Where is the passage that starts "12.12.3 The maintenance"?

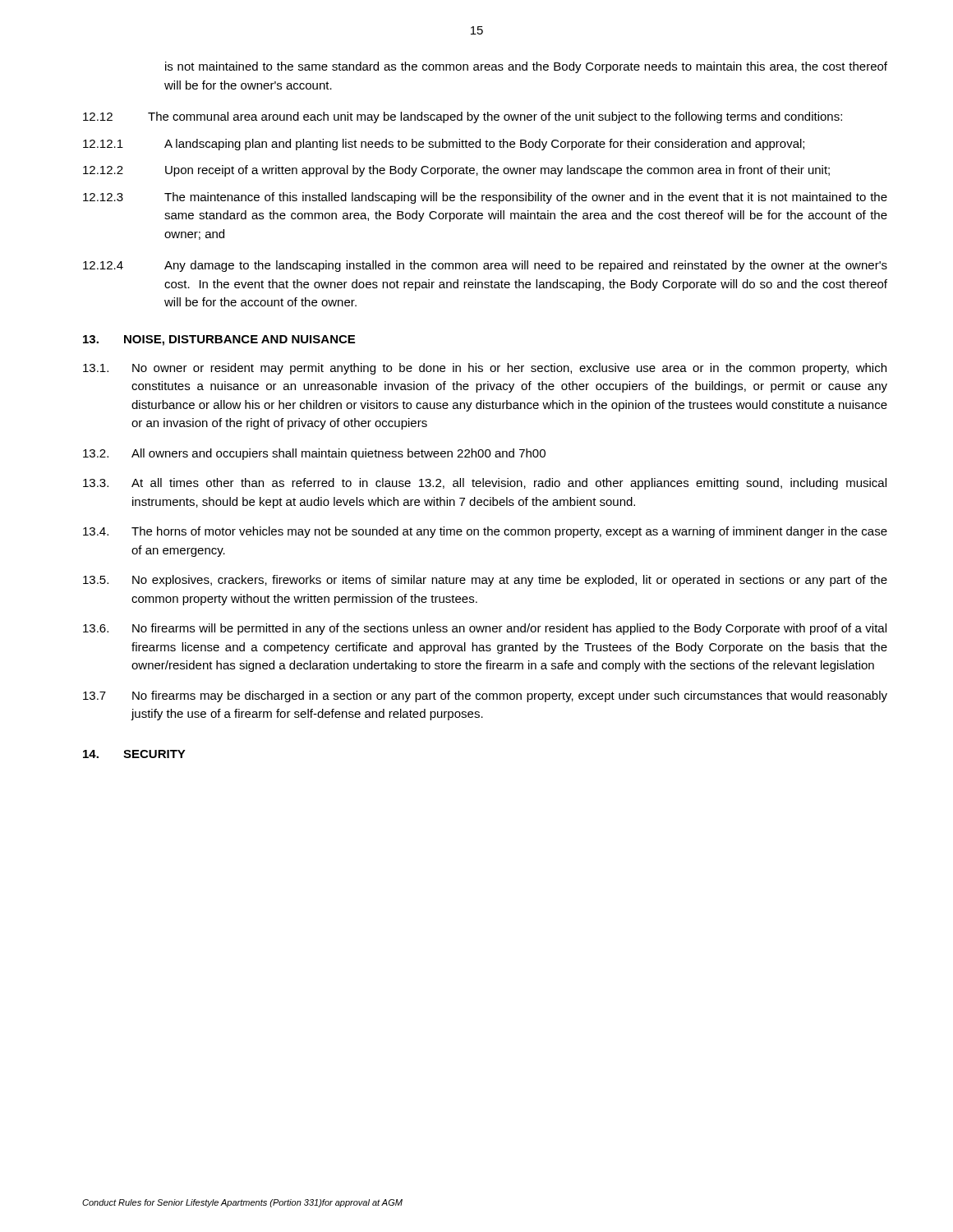485,215
